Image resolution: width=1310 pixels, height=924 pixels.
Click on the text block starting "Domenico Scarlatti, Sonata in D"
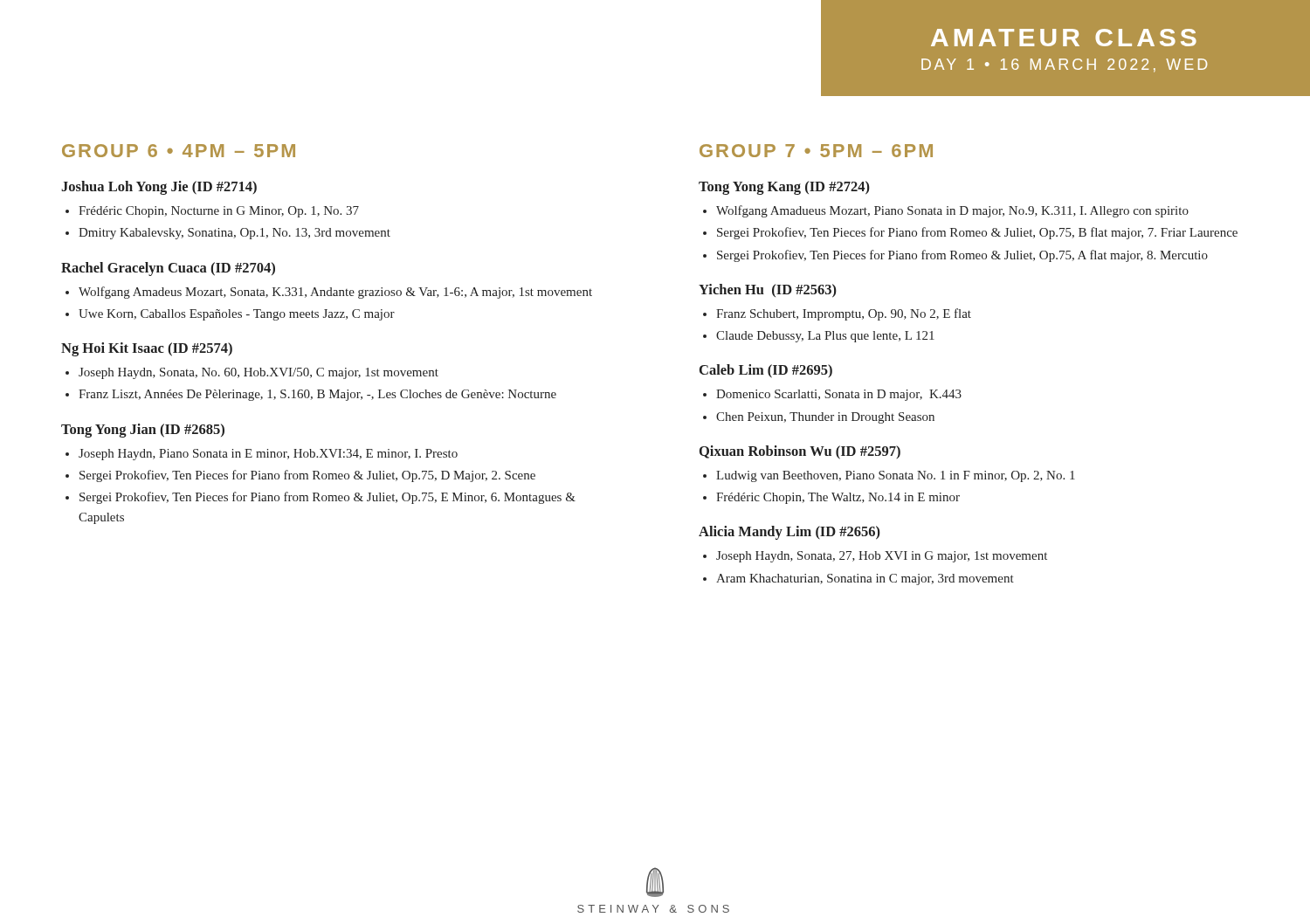(x=839, y=394)
